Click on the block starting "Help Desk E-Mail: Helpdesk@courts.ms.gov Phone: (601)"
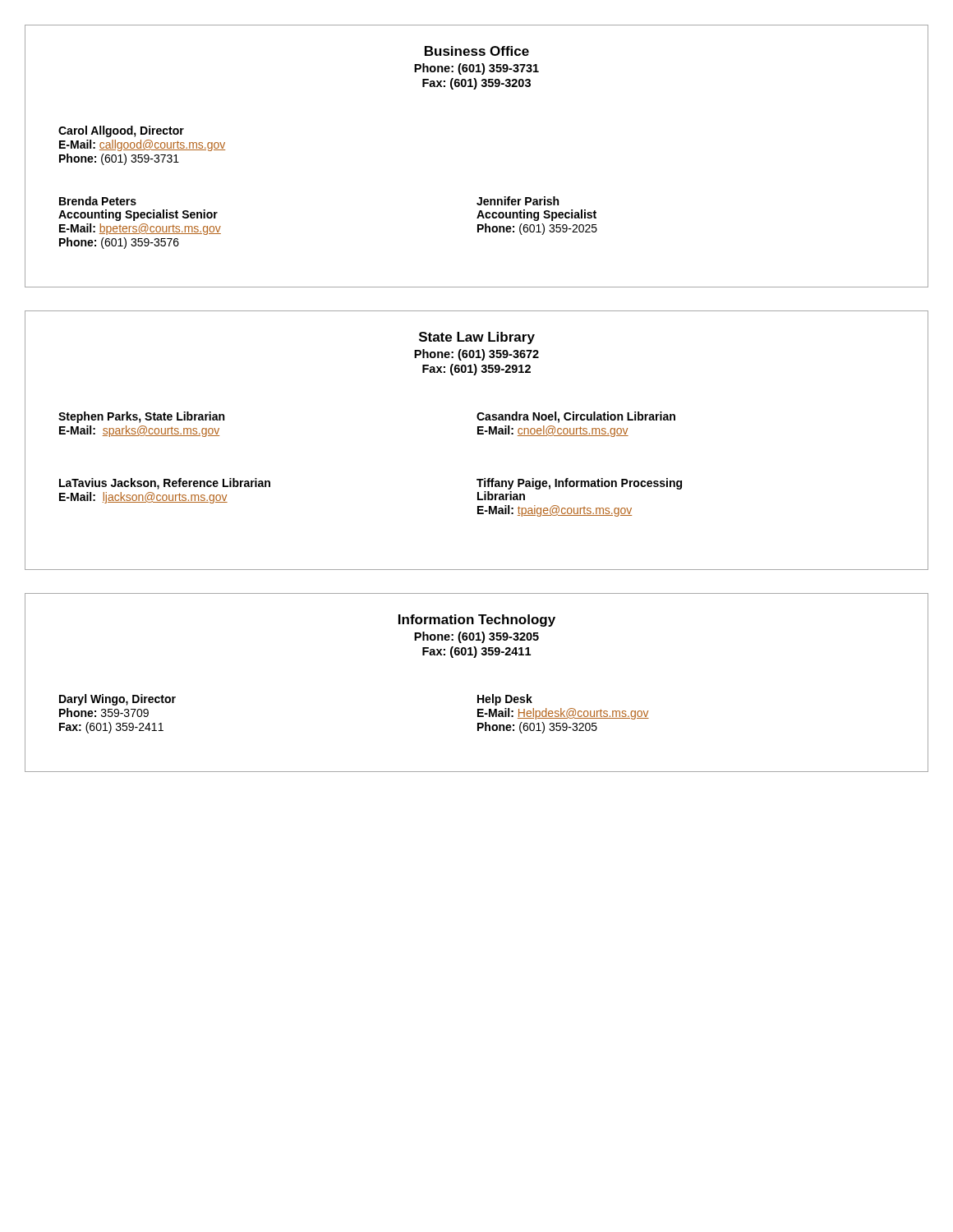 click(505, 700)
